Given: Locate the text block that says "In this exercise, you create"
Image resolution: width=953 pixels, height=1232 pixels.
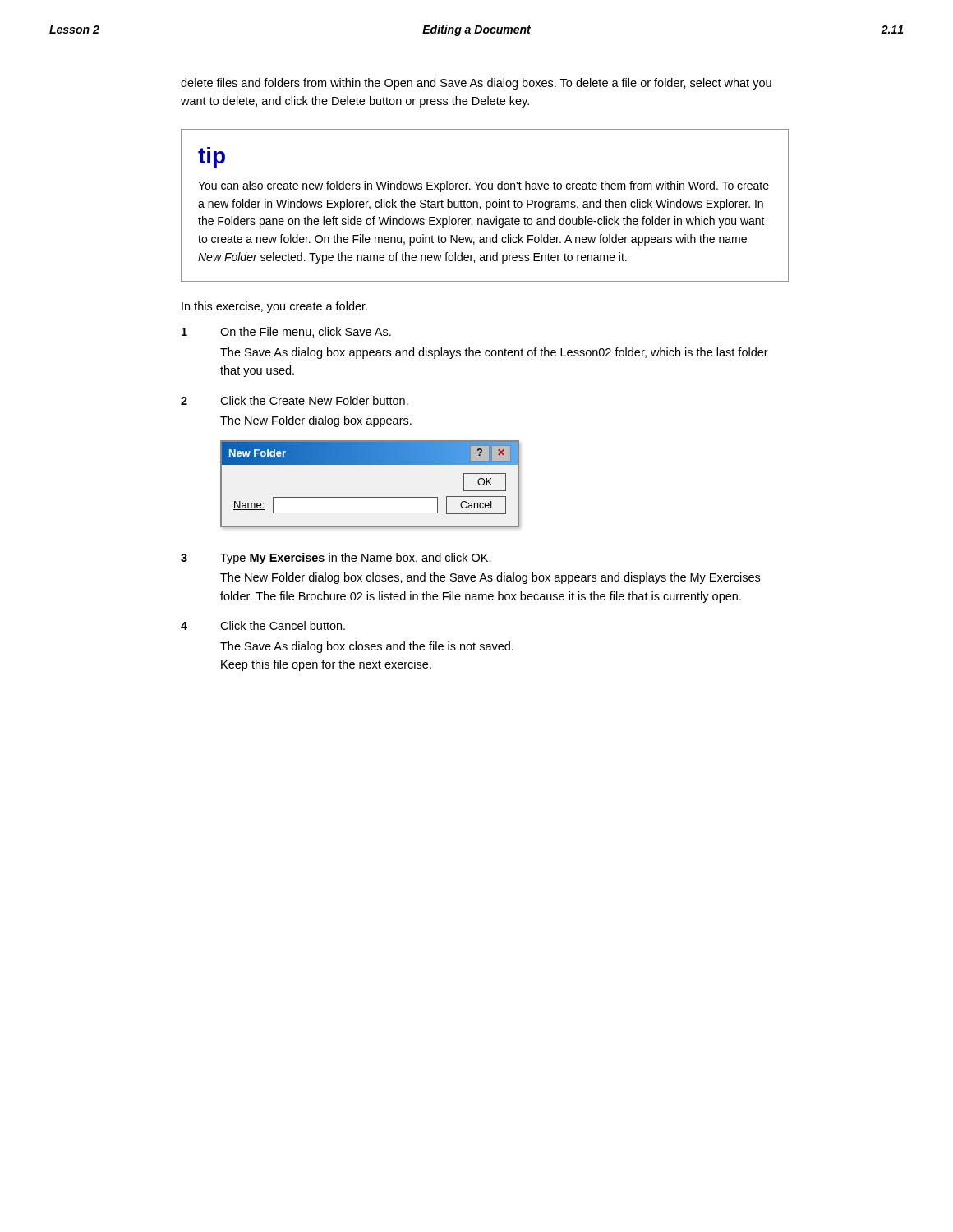Looking at the screenshot, I should point(274,307).
